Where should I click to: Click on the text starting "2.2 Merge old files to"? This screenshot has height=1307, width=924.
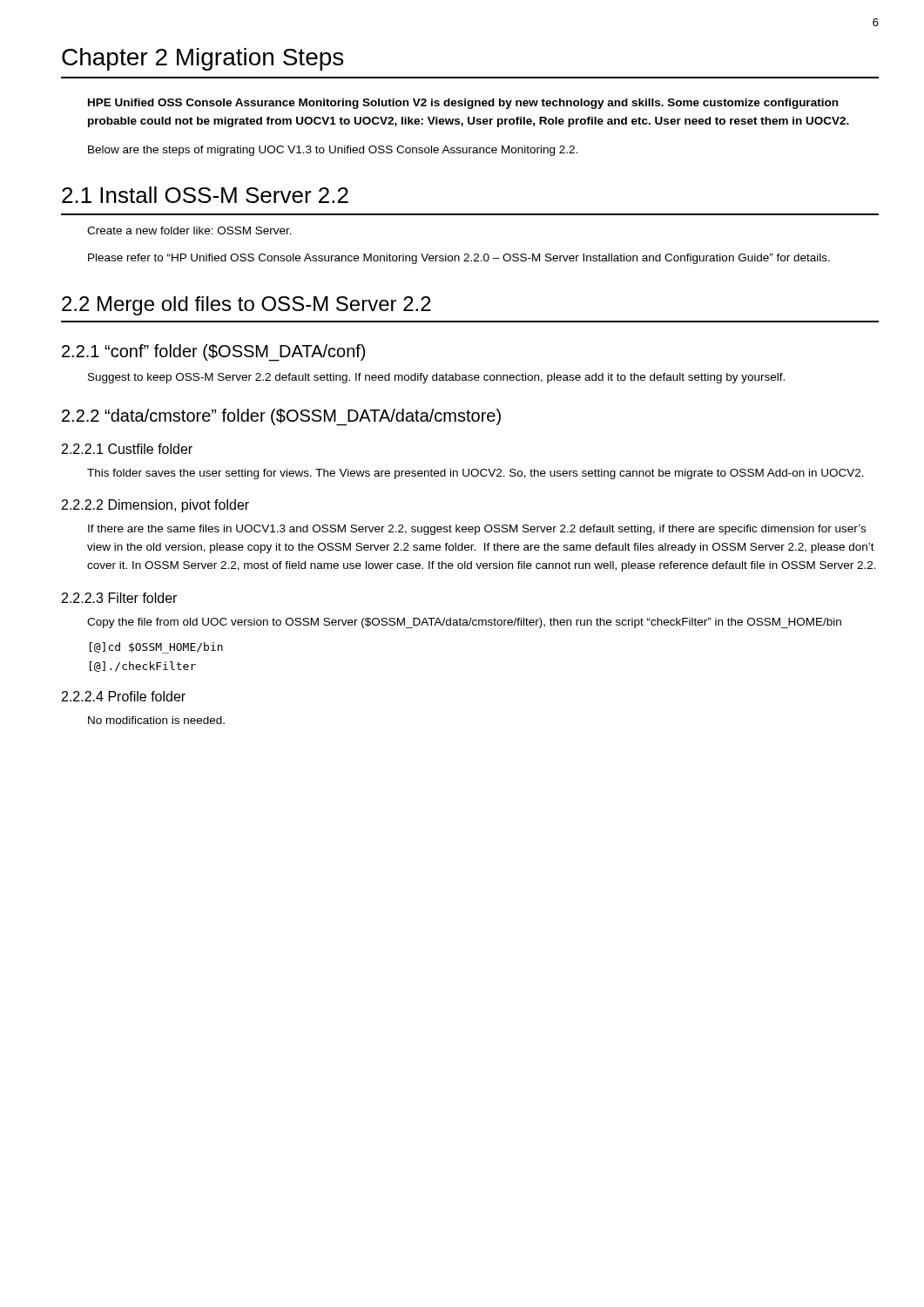coord(246,306)
